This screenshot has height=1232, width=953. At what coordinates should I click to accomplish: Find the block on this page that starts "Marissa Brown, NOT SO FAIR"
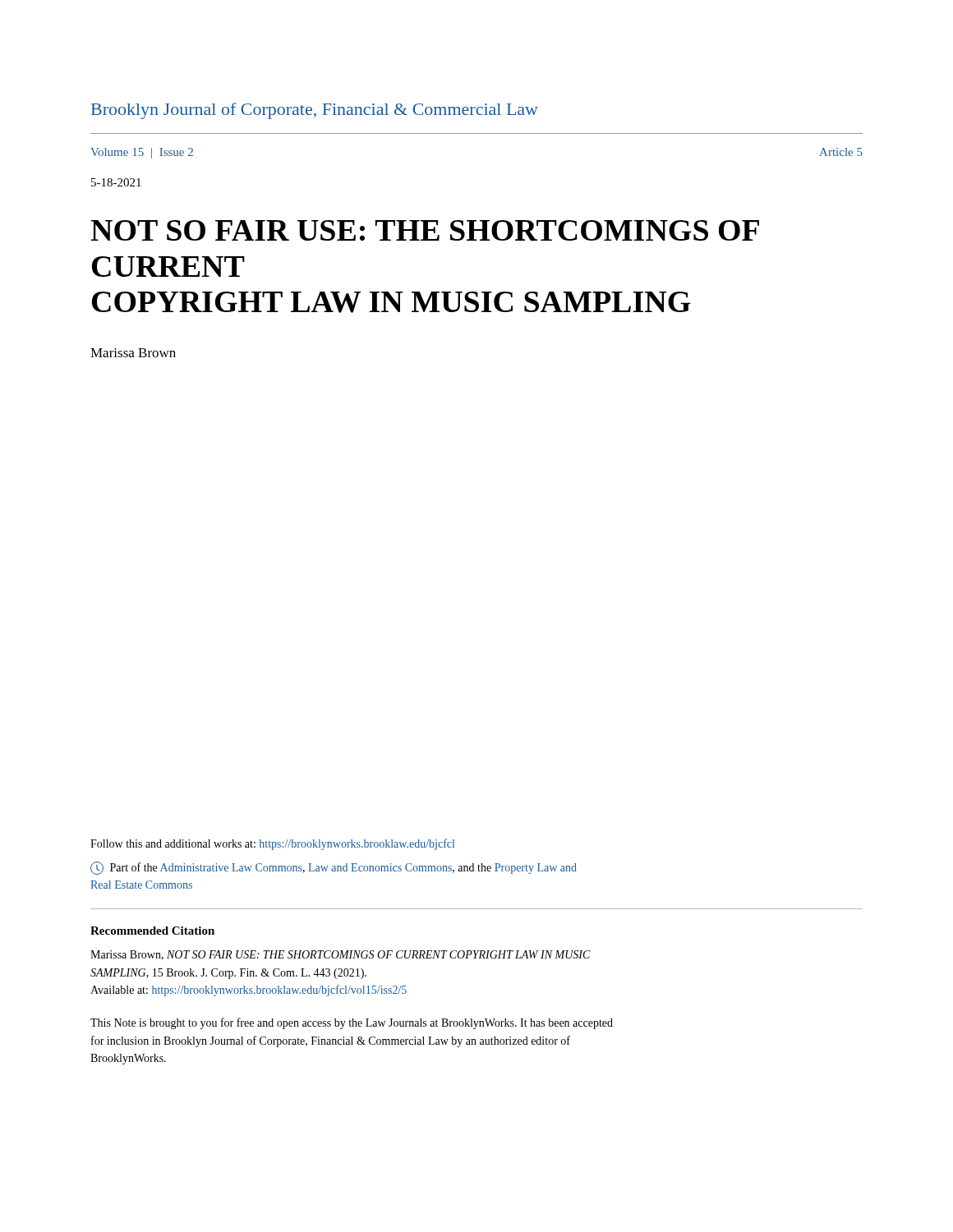point(340,972)
